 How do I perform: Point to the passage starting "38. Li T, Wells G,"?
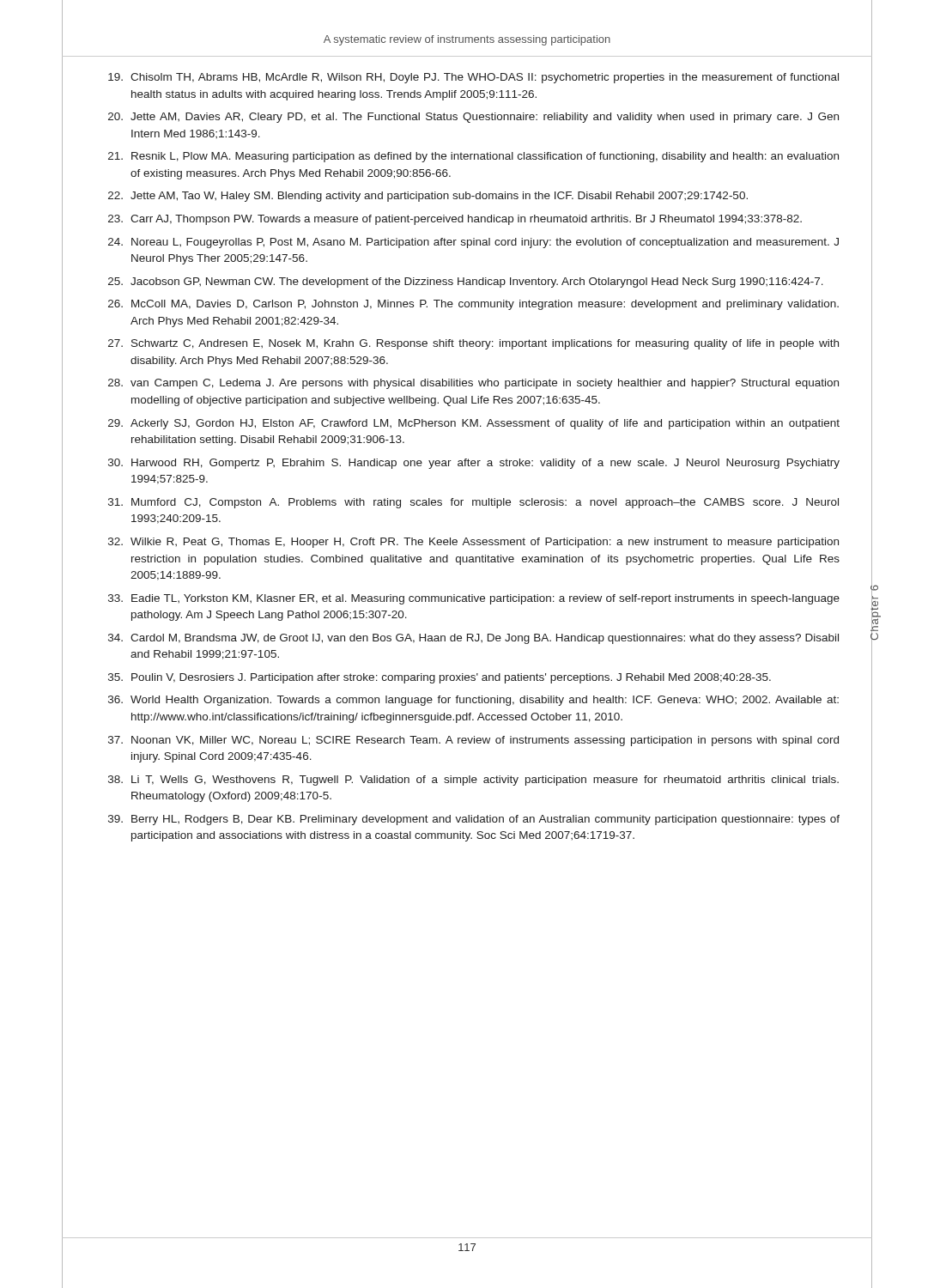pos(467,788)
